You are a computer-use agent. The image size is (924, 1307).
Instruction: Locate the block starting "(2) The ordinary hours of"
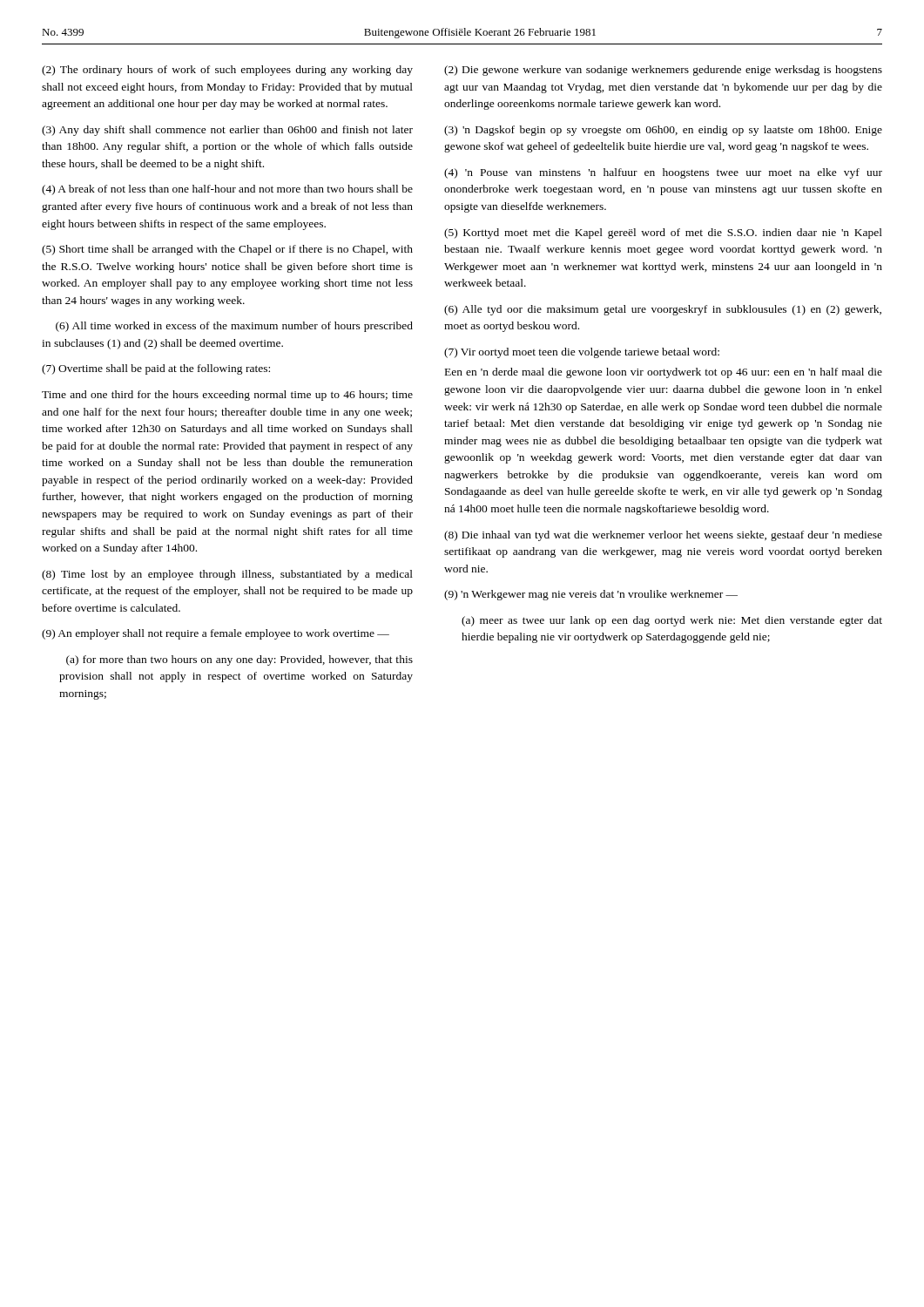227,86
